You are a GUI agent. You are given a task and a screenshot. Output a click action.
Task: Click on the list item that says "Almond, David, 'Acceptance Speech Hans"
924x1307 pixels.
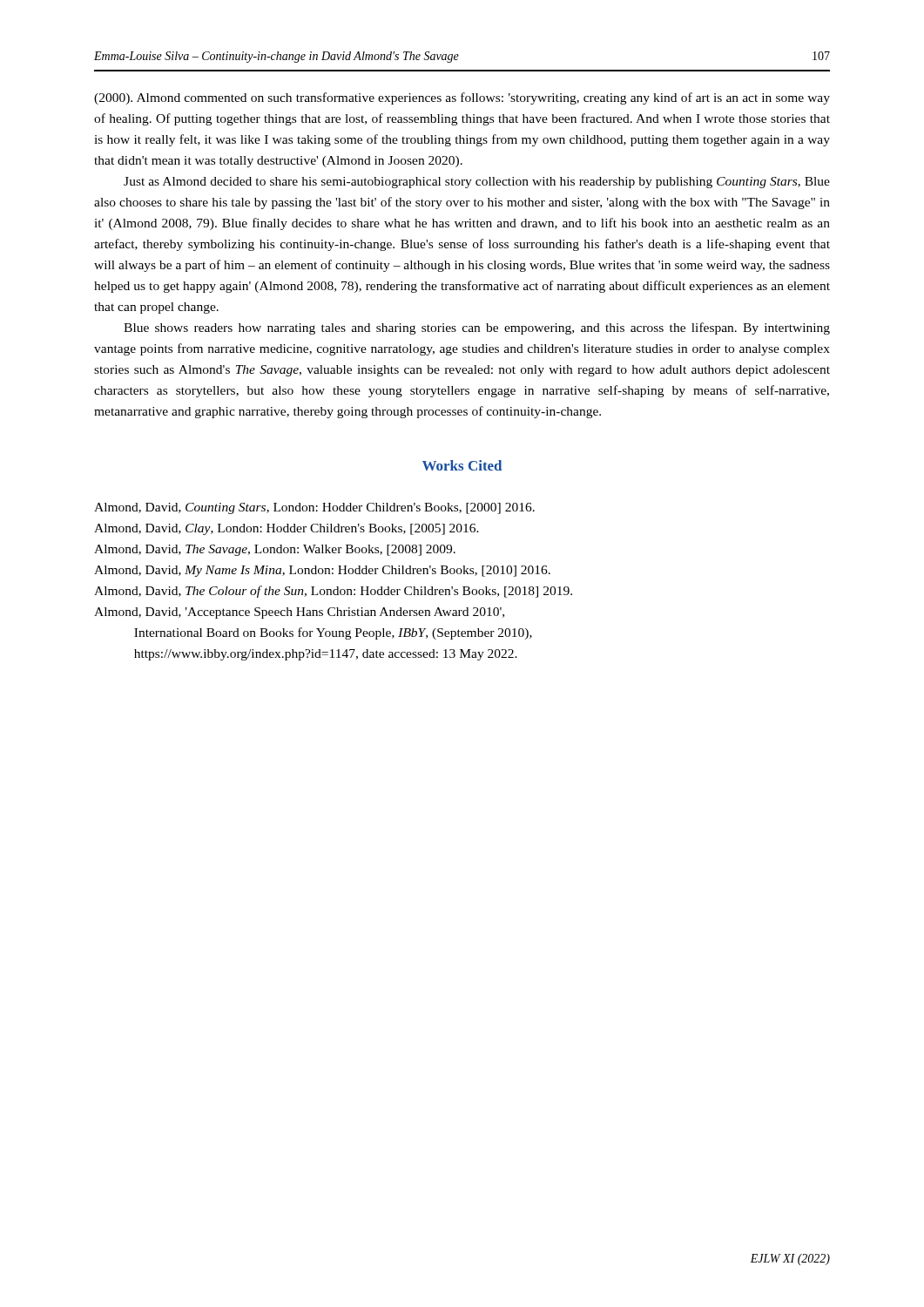[462, 633]
